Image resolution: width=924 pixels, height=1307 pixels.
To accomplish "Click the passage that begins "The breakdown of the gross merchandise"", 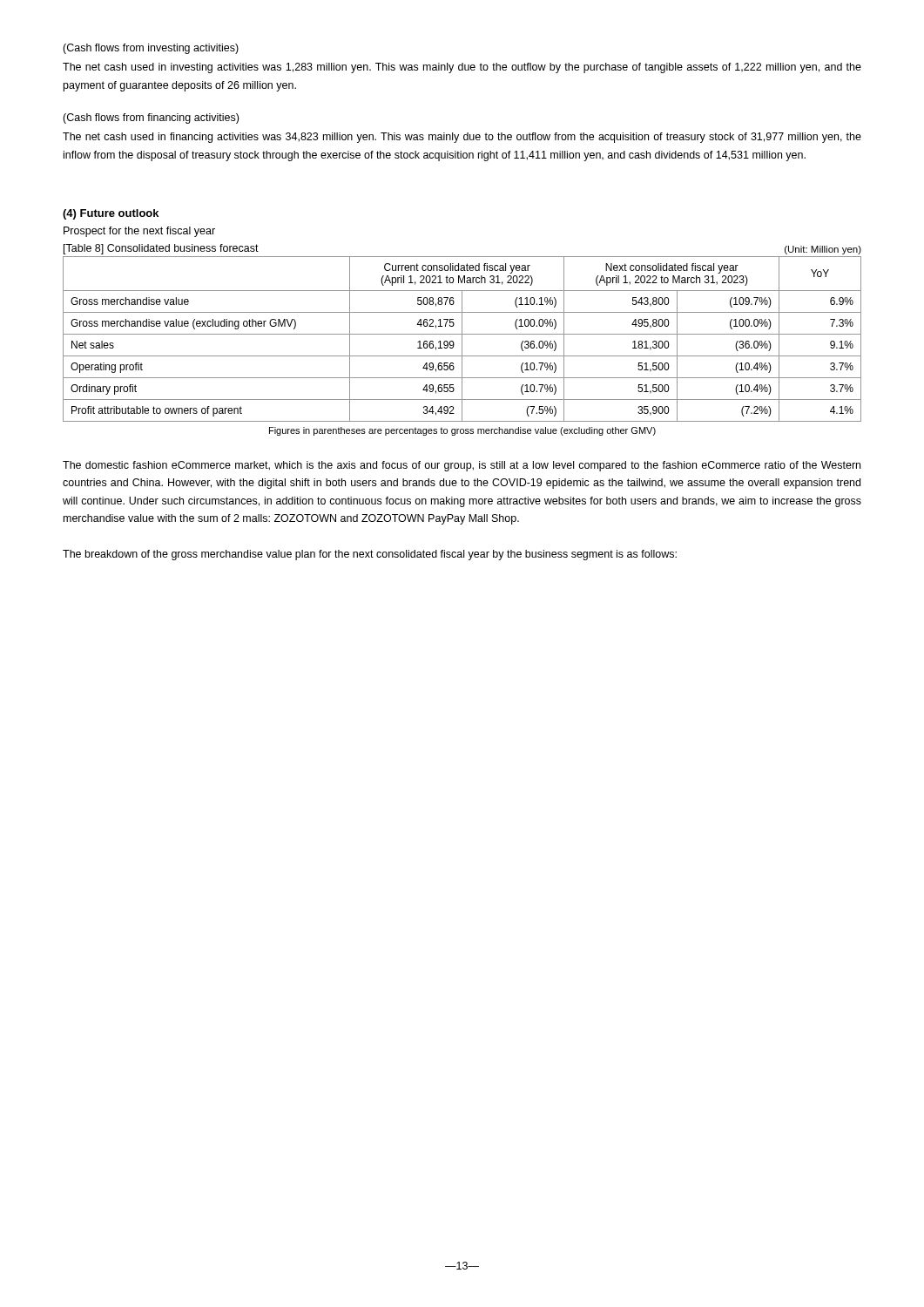I will click(370, 554).
